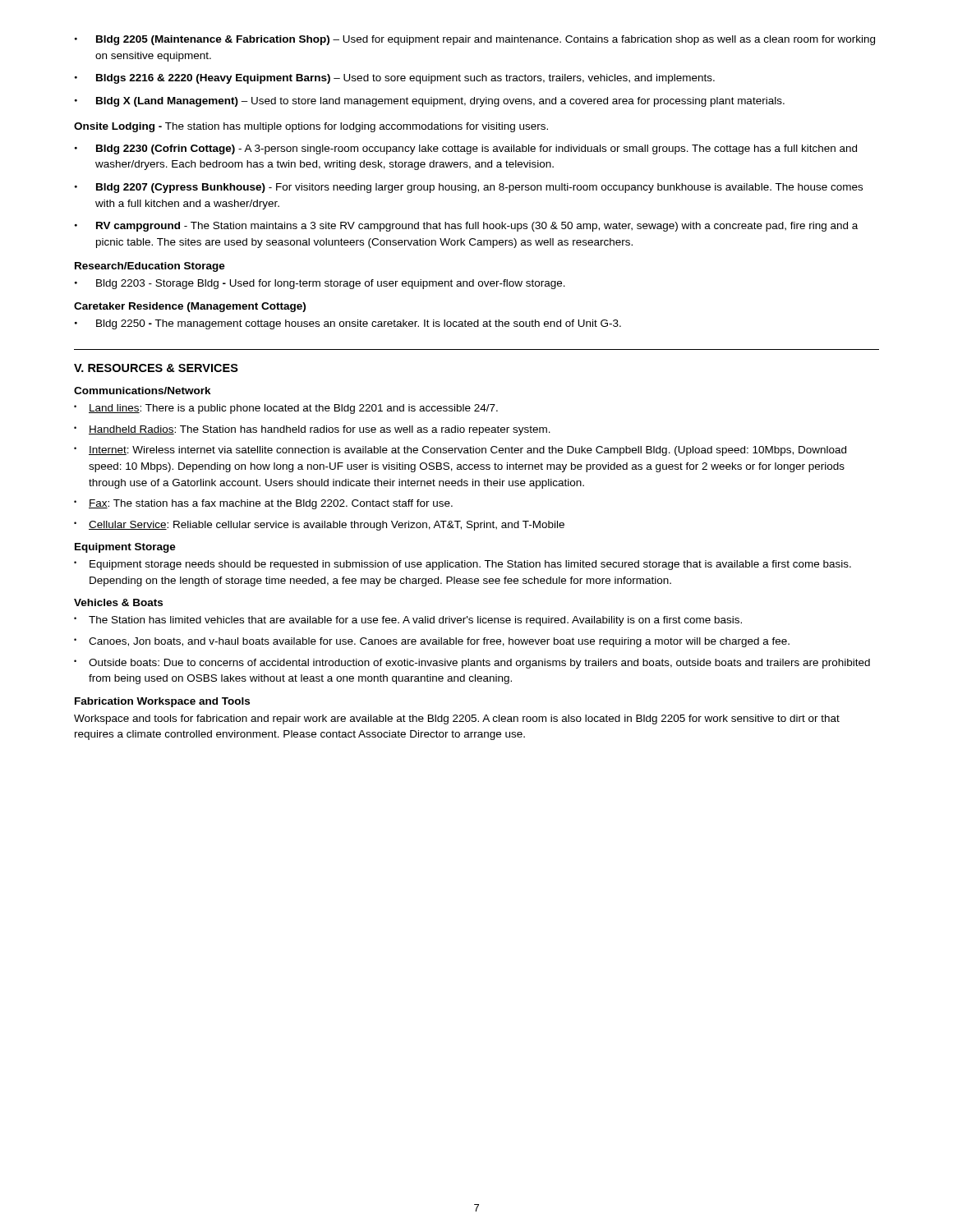This screenshot has height=1232, width=953.
Task: Find "Caretaker Residence (Management Cottage)" on this page
Action: pos(190,306)
